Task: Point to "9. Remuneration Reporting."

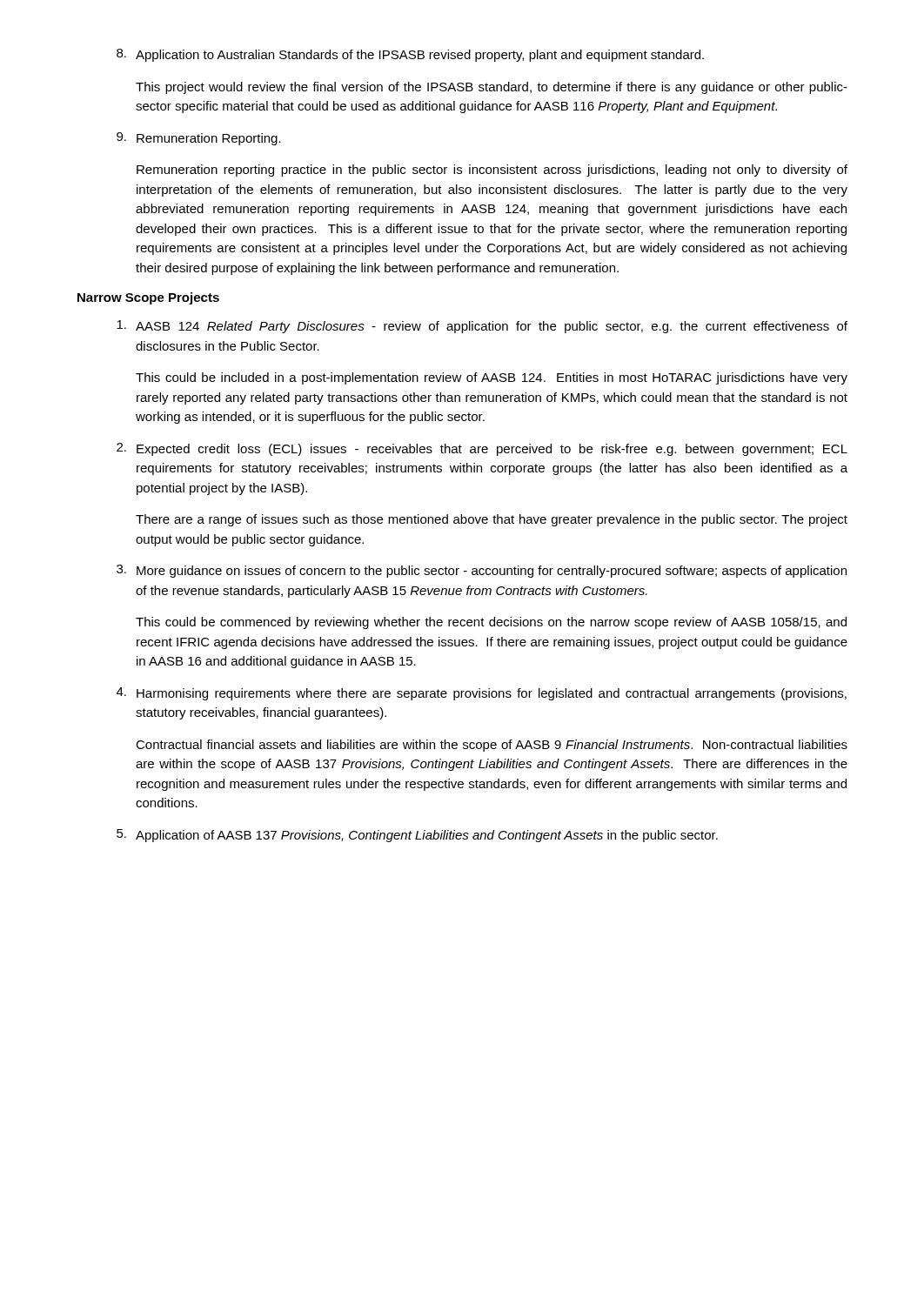Action: [199, 139]
